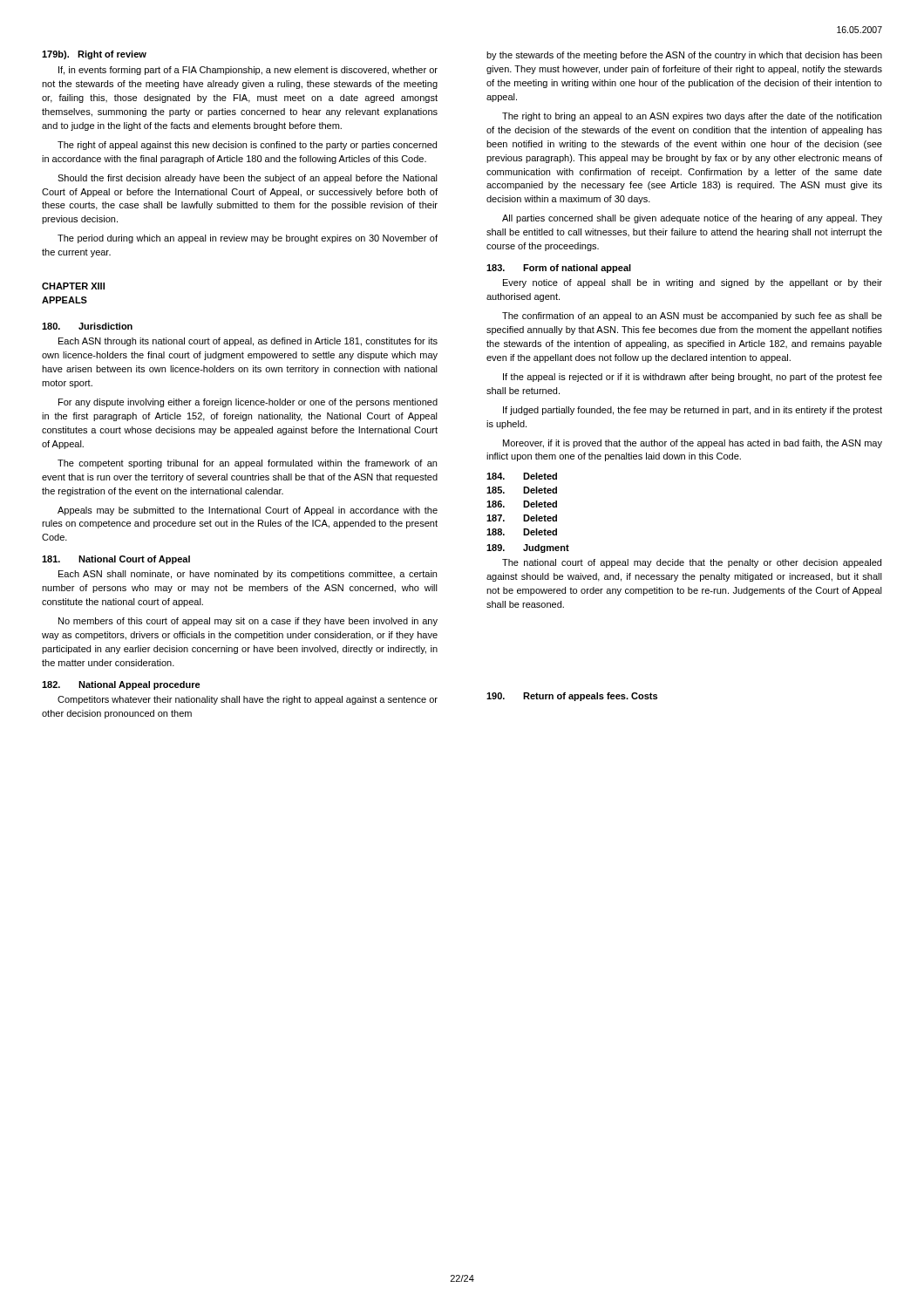924x1308 pixels.
Task: Point to the block beginning "The period during which an"
Action: point(240,245)
